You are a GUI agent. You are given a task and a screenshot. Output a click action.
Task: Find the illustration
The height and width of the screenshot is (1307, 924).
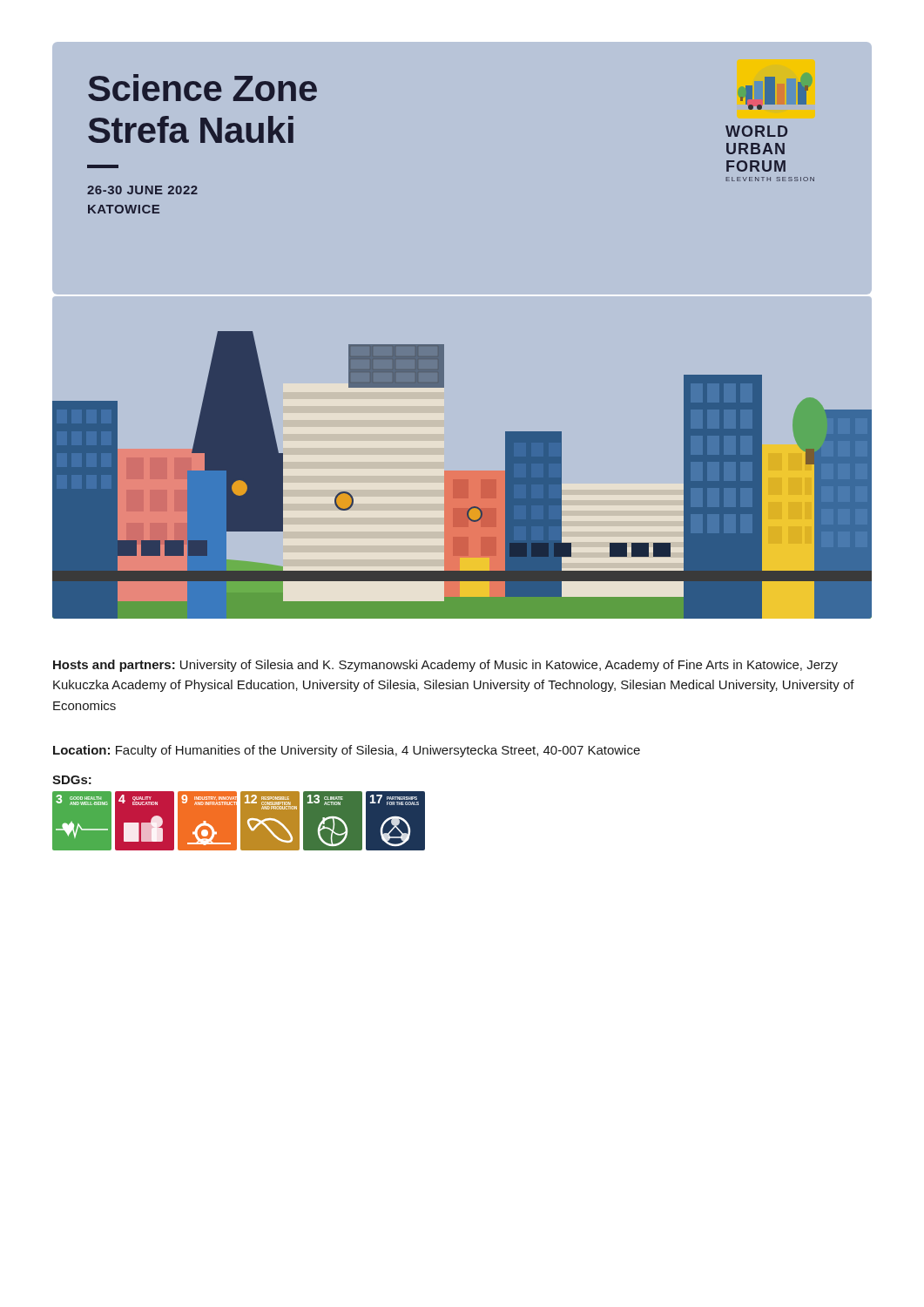(x=462, y=457)
